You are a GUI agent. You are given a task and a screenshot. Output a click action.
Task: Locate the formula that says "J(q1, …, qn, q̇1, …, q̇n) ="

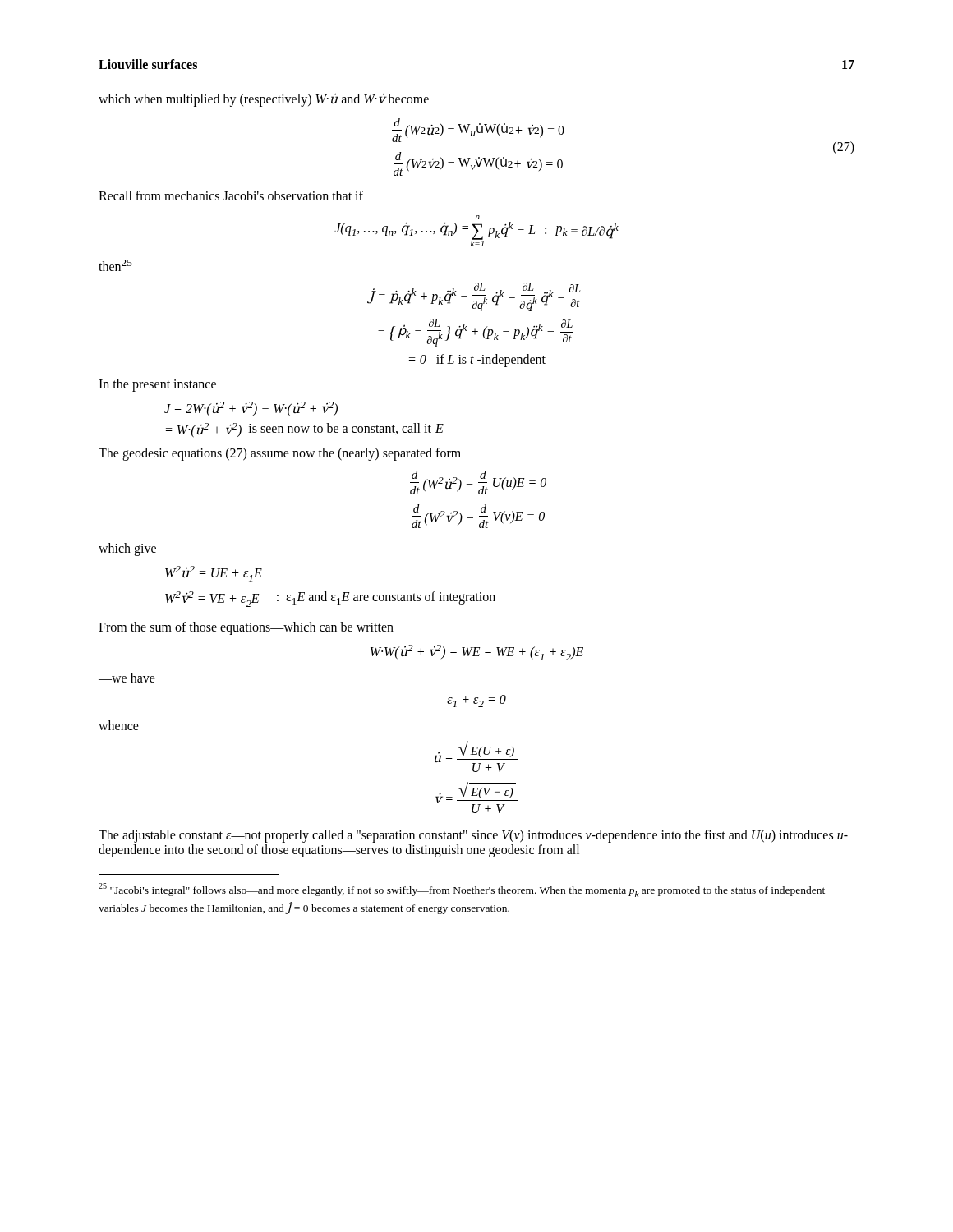coord(476,230)
